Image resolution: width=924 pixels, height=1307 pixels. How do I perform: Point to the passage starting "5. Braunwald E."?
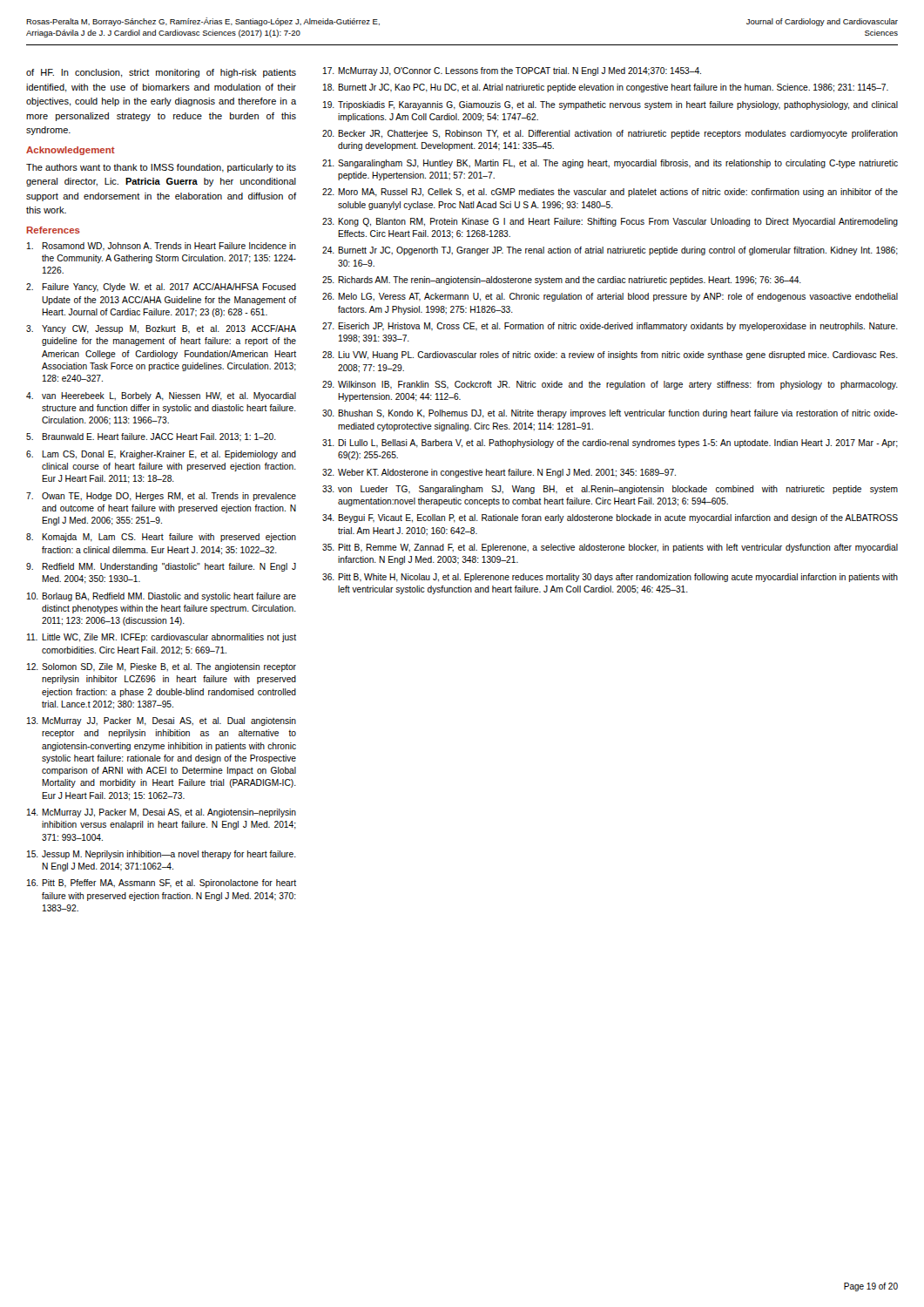pyautogui.click(x=161, y=438)
